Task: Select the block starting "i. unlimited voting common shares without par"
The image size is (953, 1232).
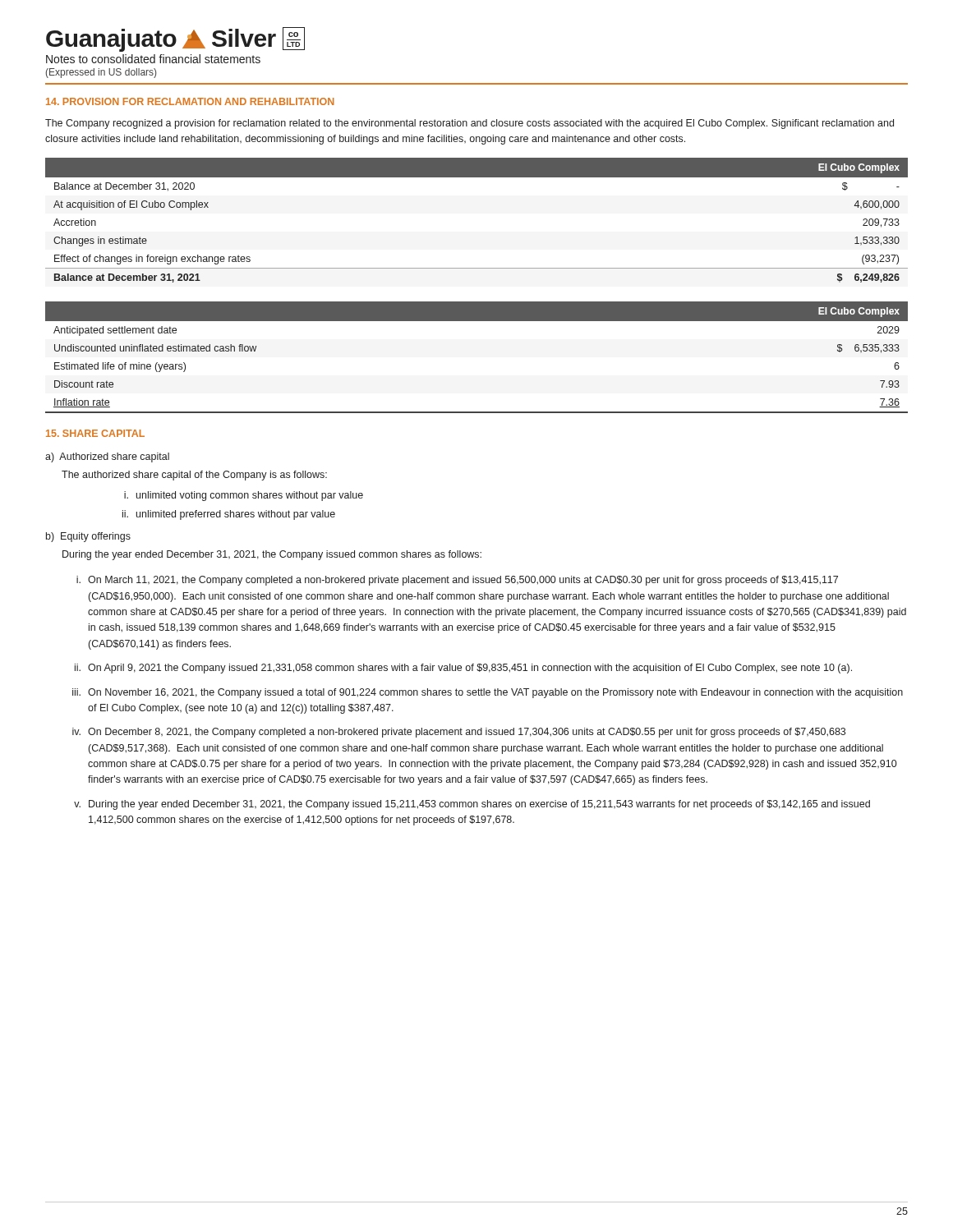Action: pos(237,496)
